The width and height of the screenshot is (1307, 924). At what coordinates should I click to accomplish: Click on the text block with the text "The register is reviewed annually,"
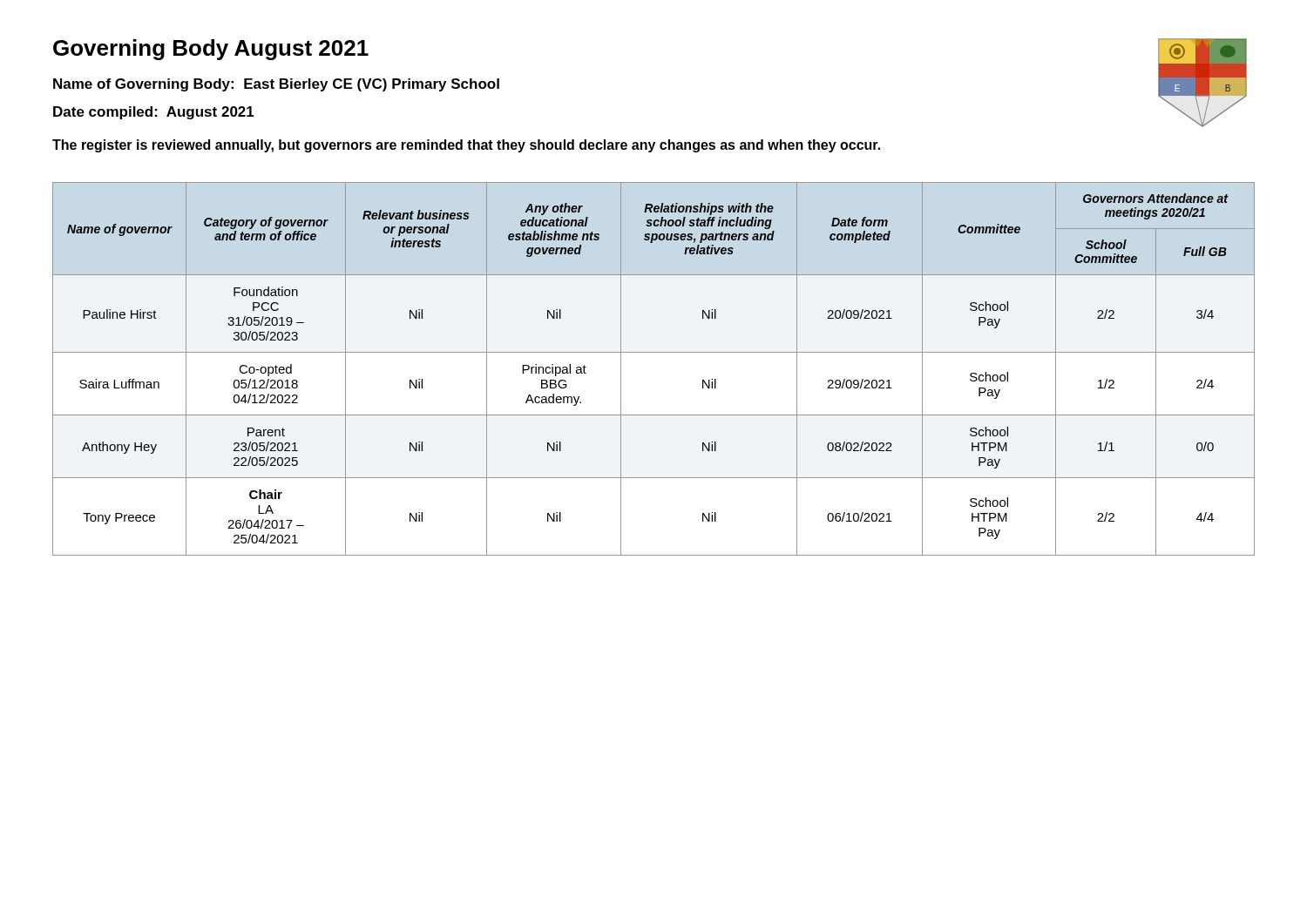[x=467, y=145]
